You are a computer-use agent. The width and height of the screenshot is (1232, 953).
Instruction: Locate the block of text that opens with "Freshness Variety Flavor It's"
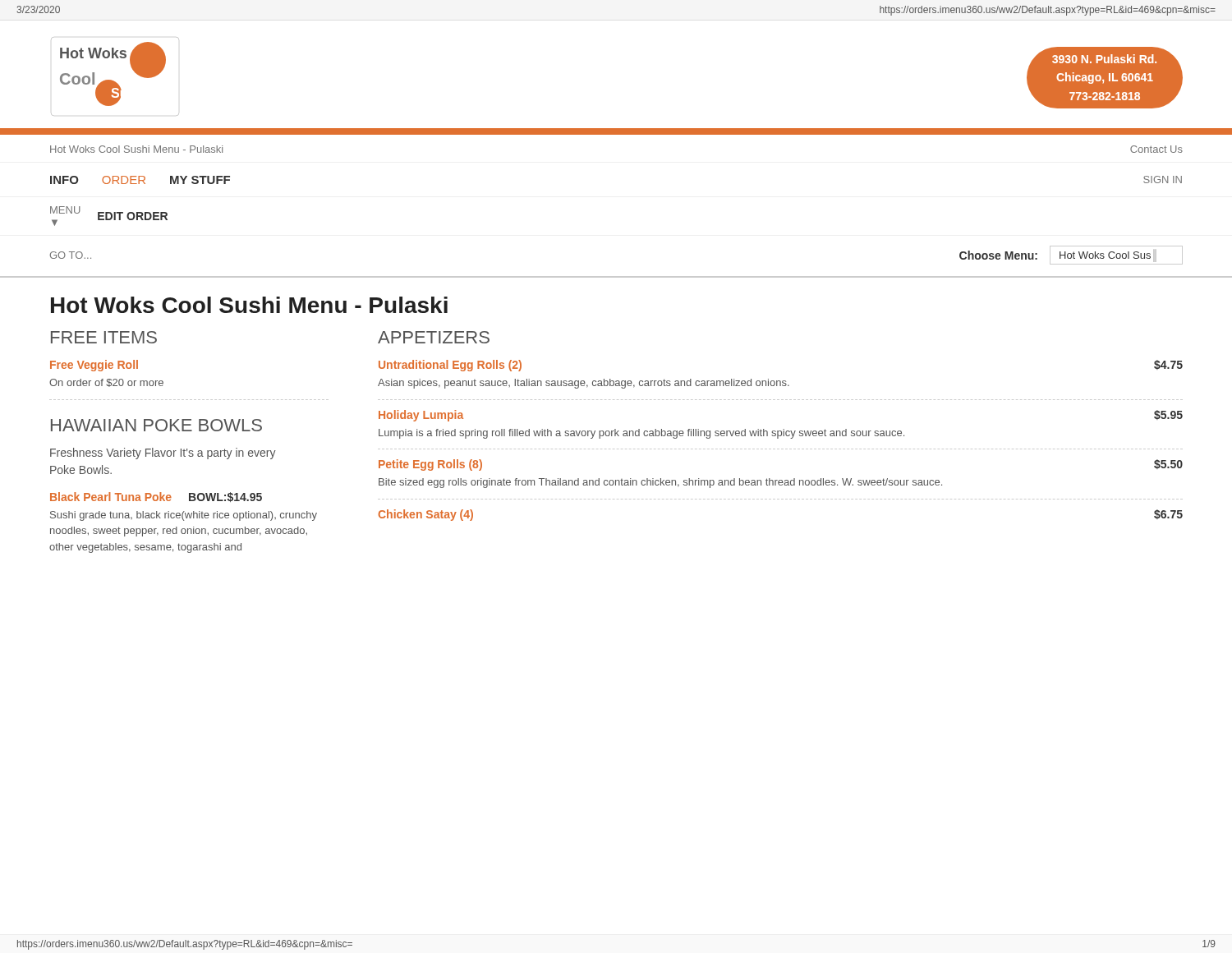(162, 461)
